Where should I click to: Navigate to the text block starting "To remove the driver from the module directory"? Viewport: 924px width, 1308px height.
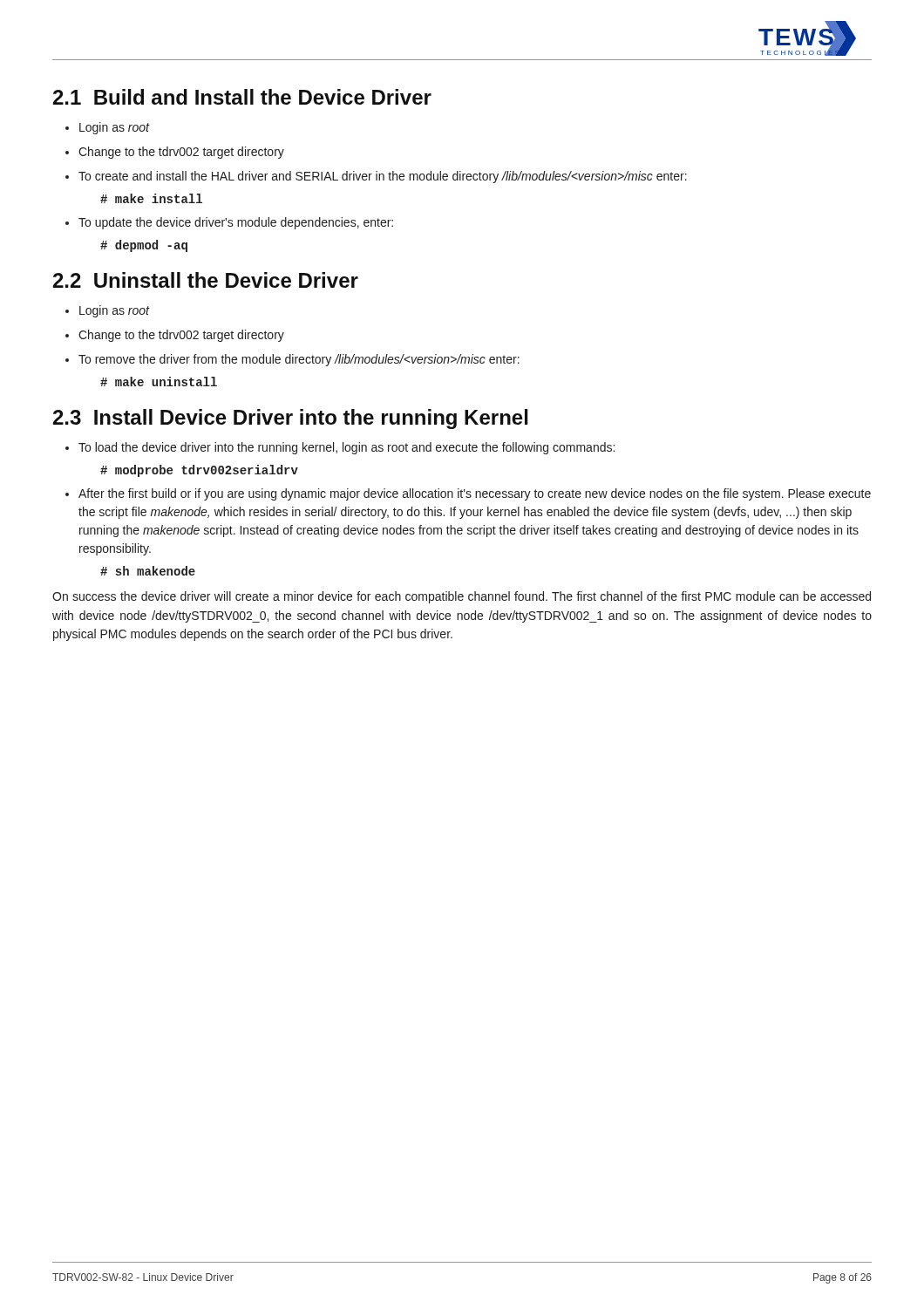tap(462, 360)
